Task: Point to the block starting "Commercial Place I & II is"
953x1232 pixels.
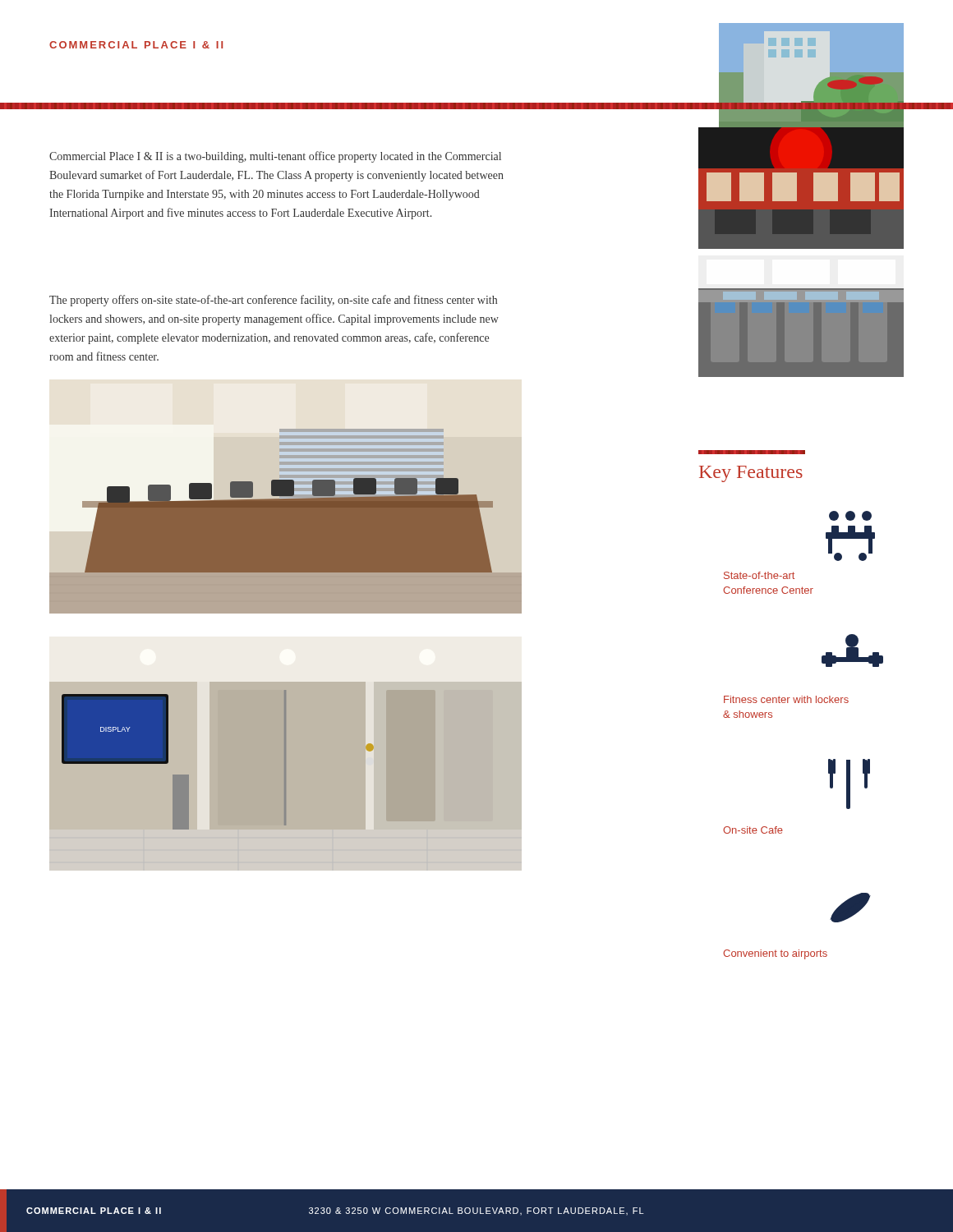Action: click(277, 185)
